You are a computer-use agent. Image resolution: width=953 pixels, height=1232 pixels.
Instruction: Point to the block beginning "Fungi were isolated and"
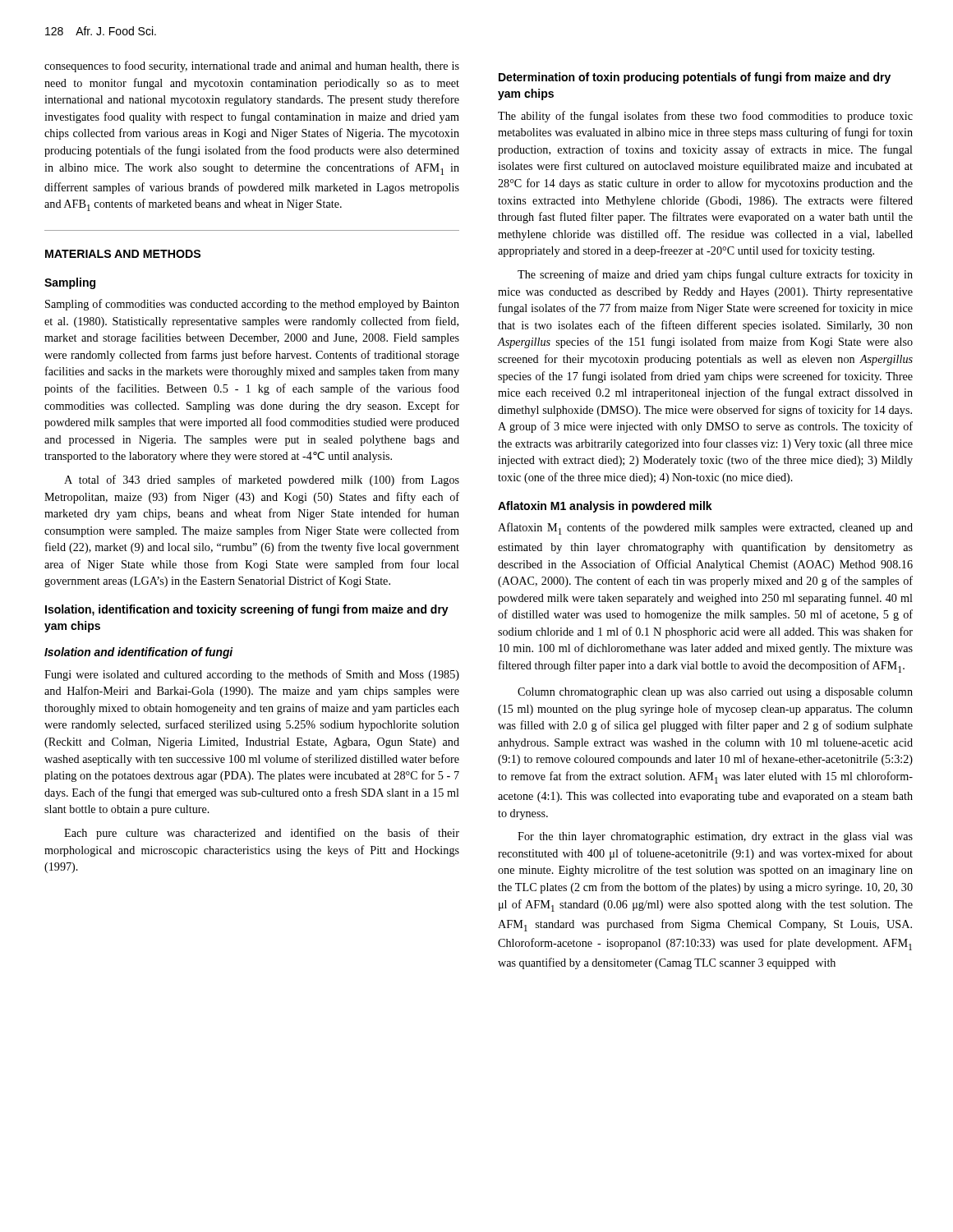point(252,771)
